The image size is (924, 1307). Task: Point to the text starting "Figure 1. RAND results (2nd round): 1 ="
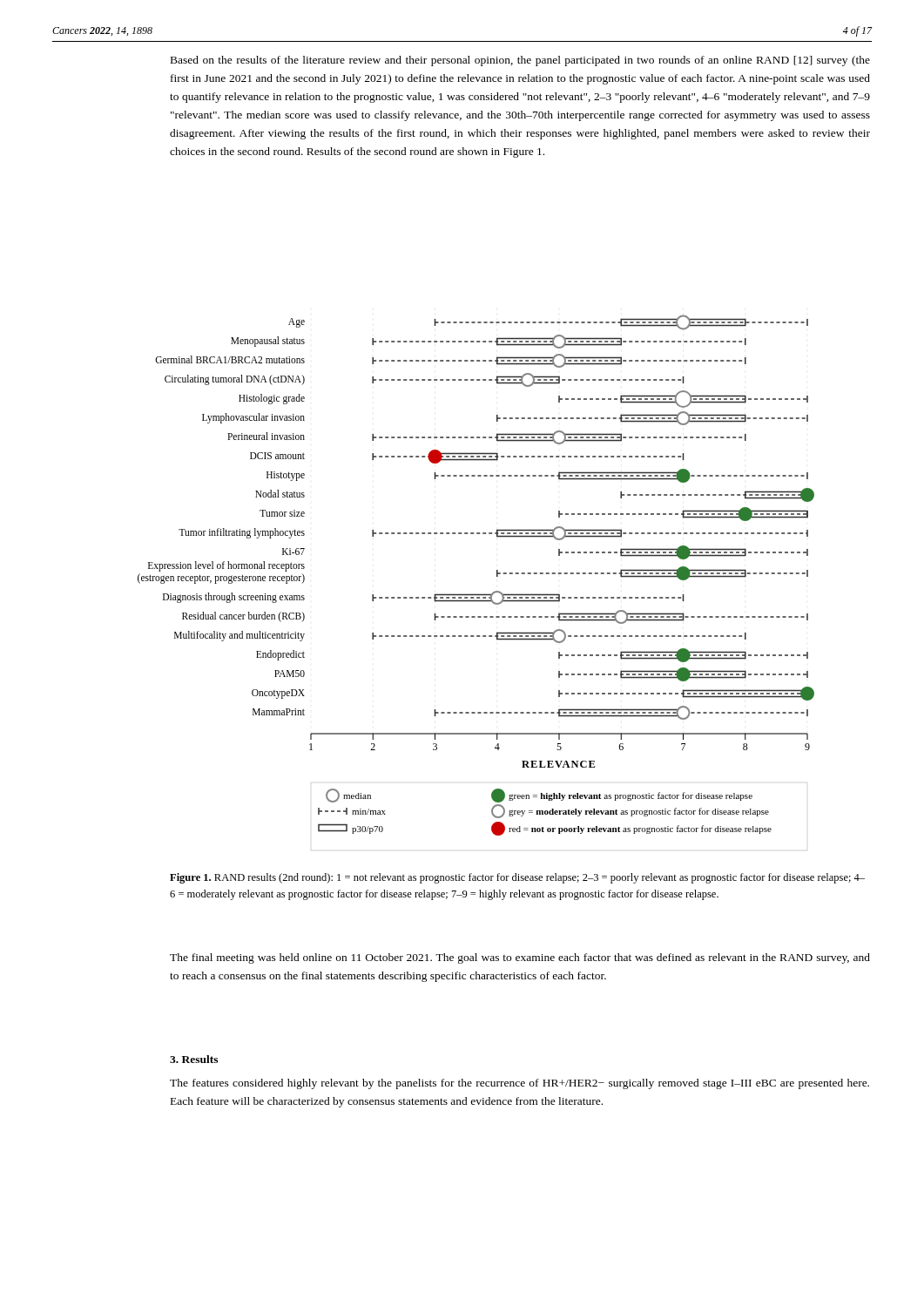tap(517, 886)
